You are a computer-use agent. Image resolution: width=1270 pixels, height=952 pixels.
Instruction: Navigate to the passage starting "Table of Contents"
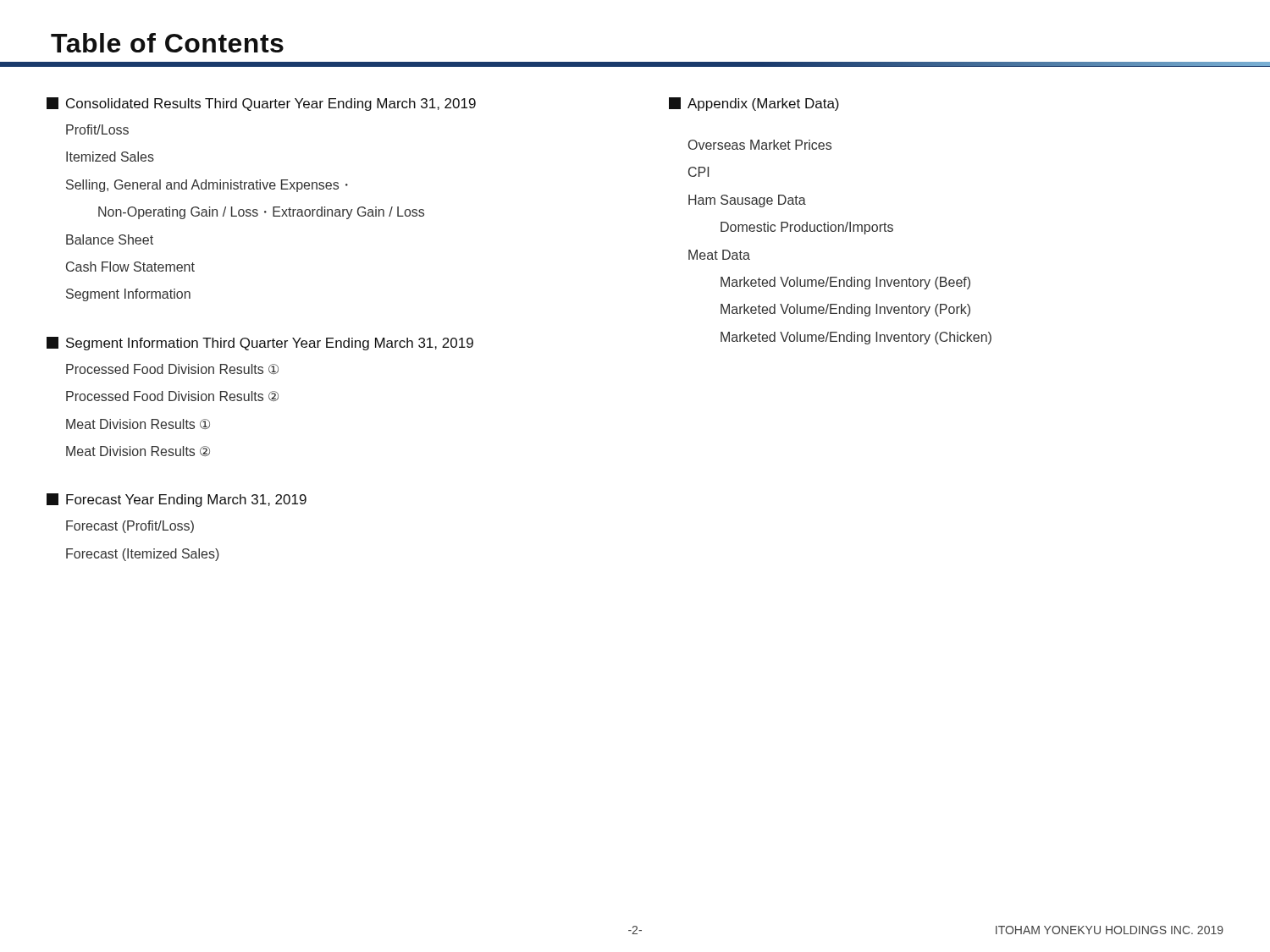coord(168,44)
